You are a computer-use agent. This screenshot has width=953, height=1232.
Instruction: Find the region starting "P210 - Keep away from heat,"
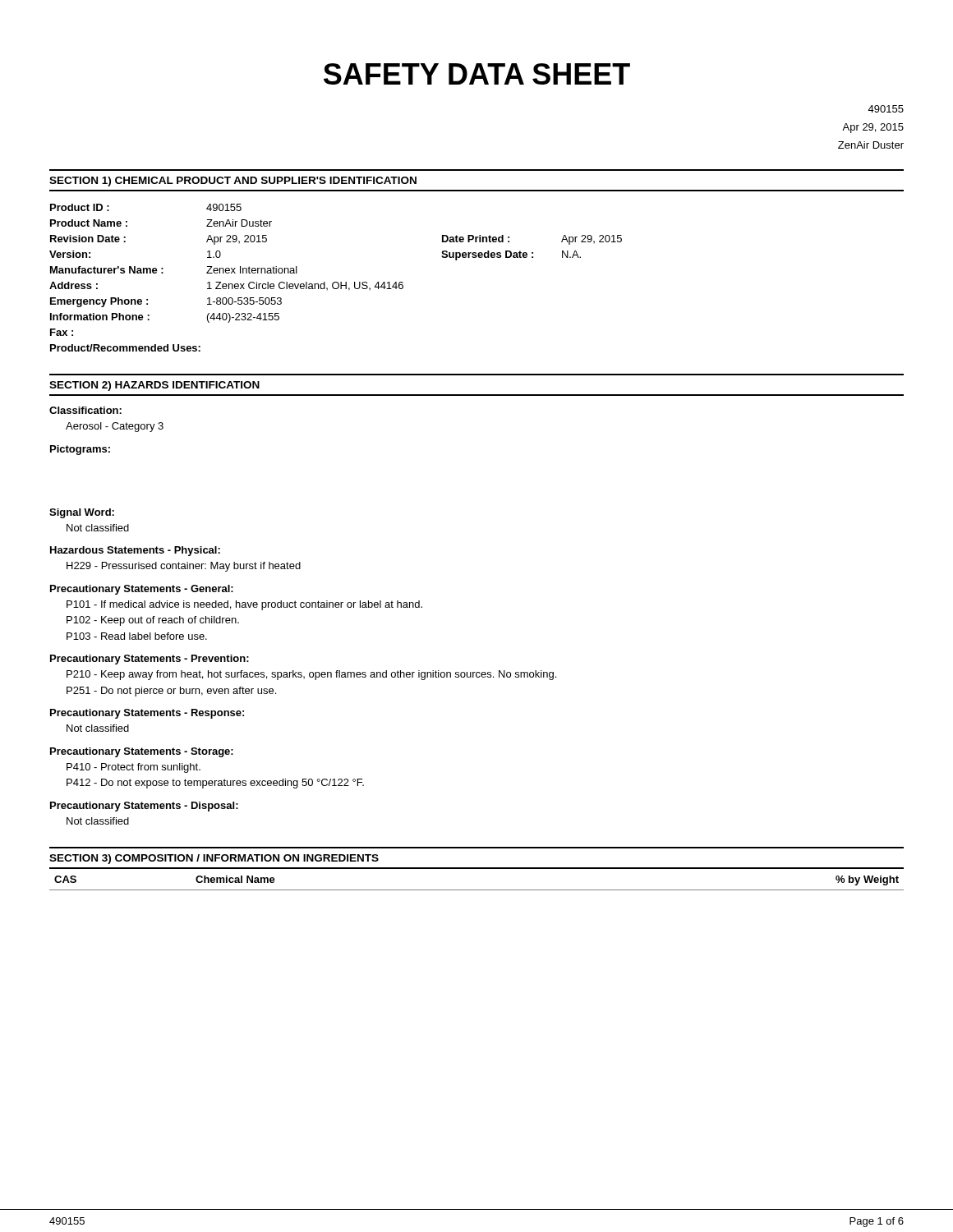click(312, 674)
